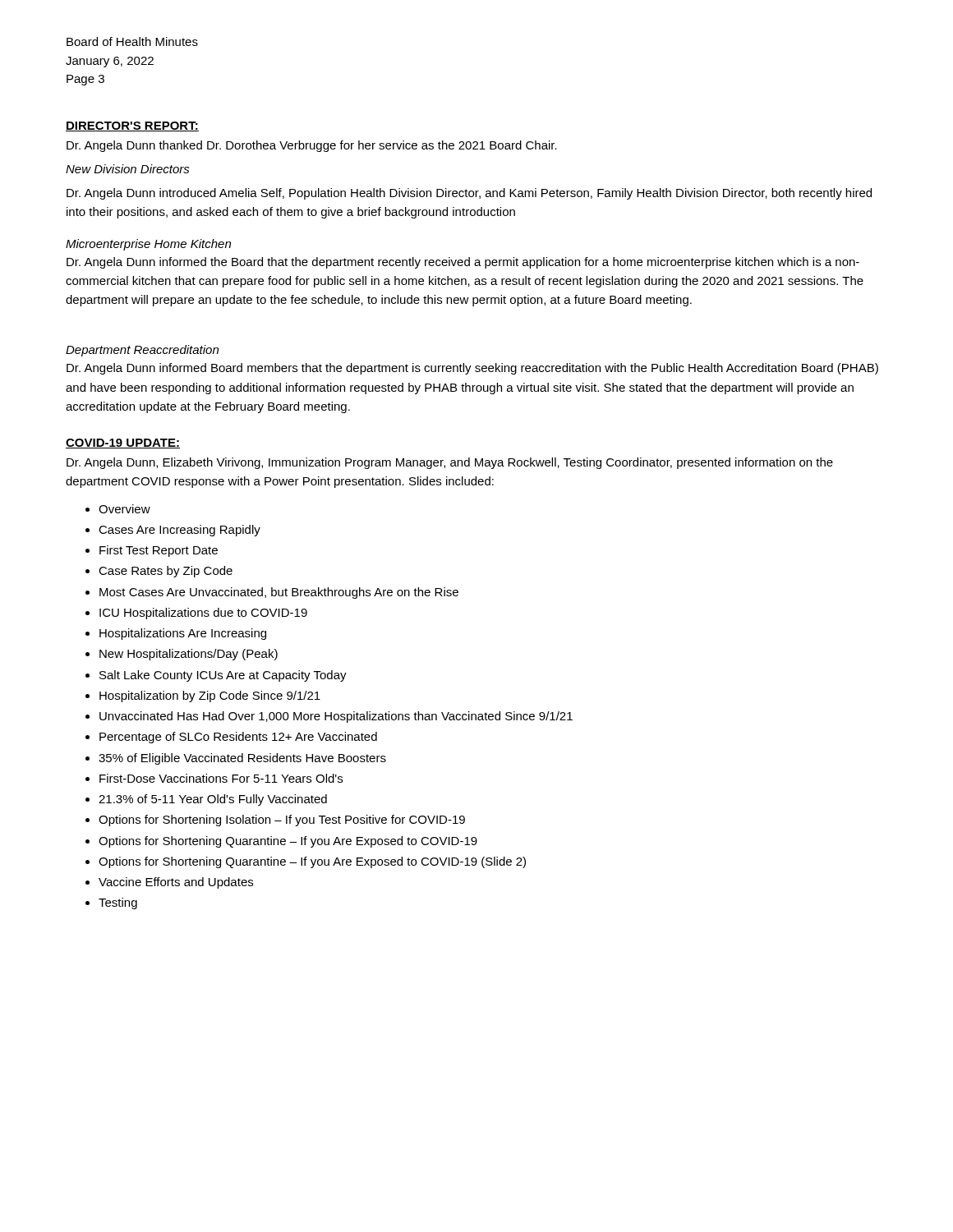Locate the list item that says "Options for Shortening Isolation – If you Test"
953x1232 pixels.
pos(282,821)
